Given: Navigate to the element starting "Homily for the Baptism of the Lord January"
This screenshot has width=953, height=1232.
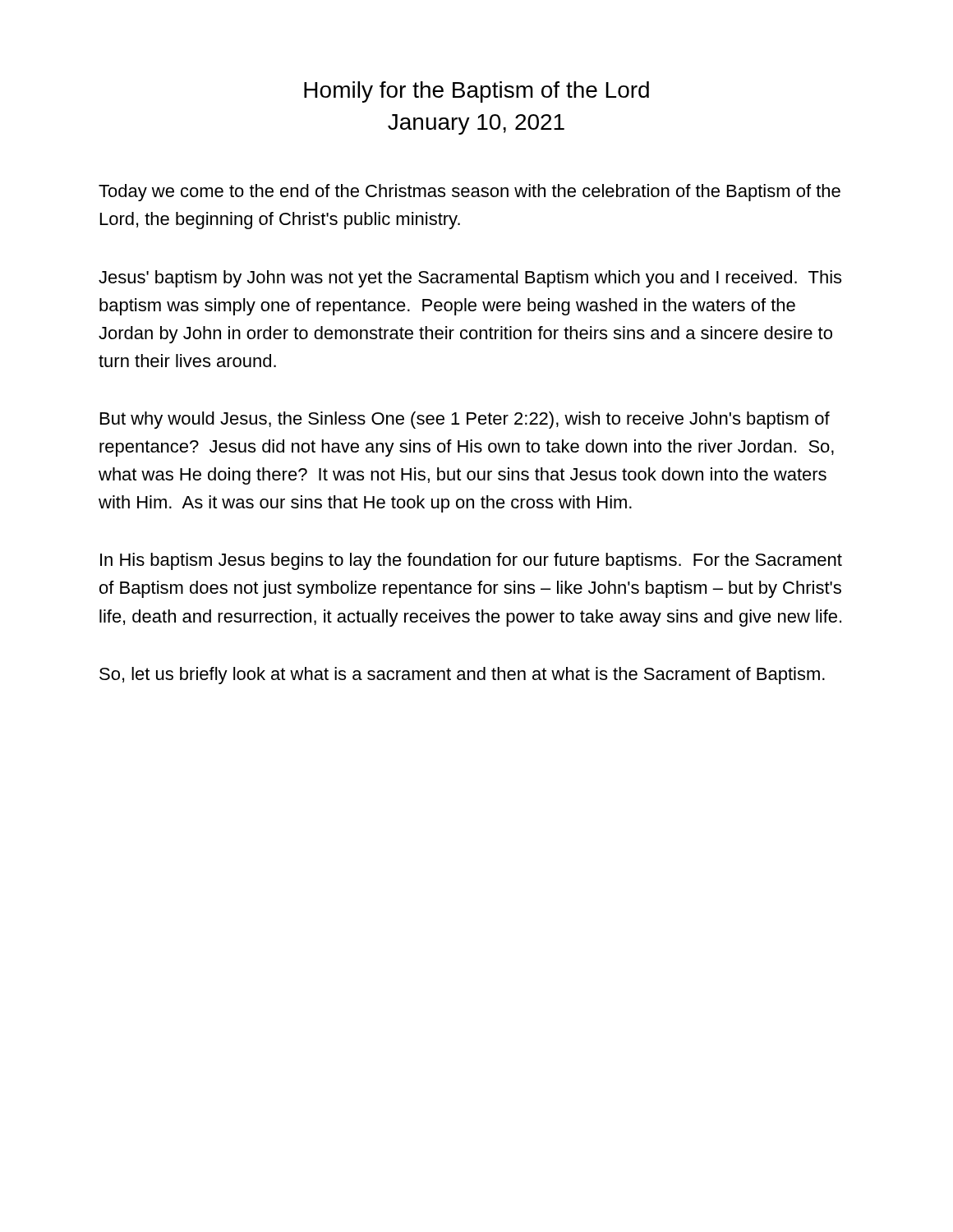Looking at the screenshot, I should point(476,106).
